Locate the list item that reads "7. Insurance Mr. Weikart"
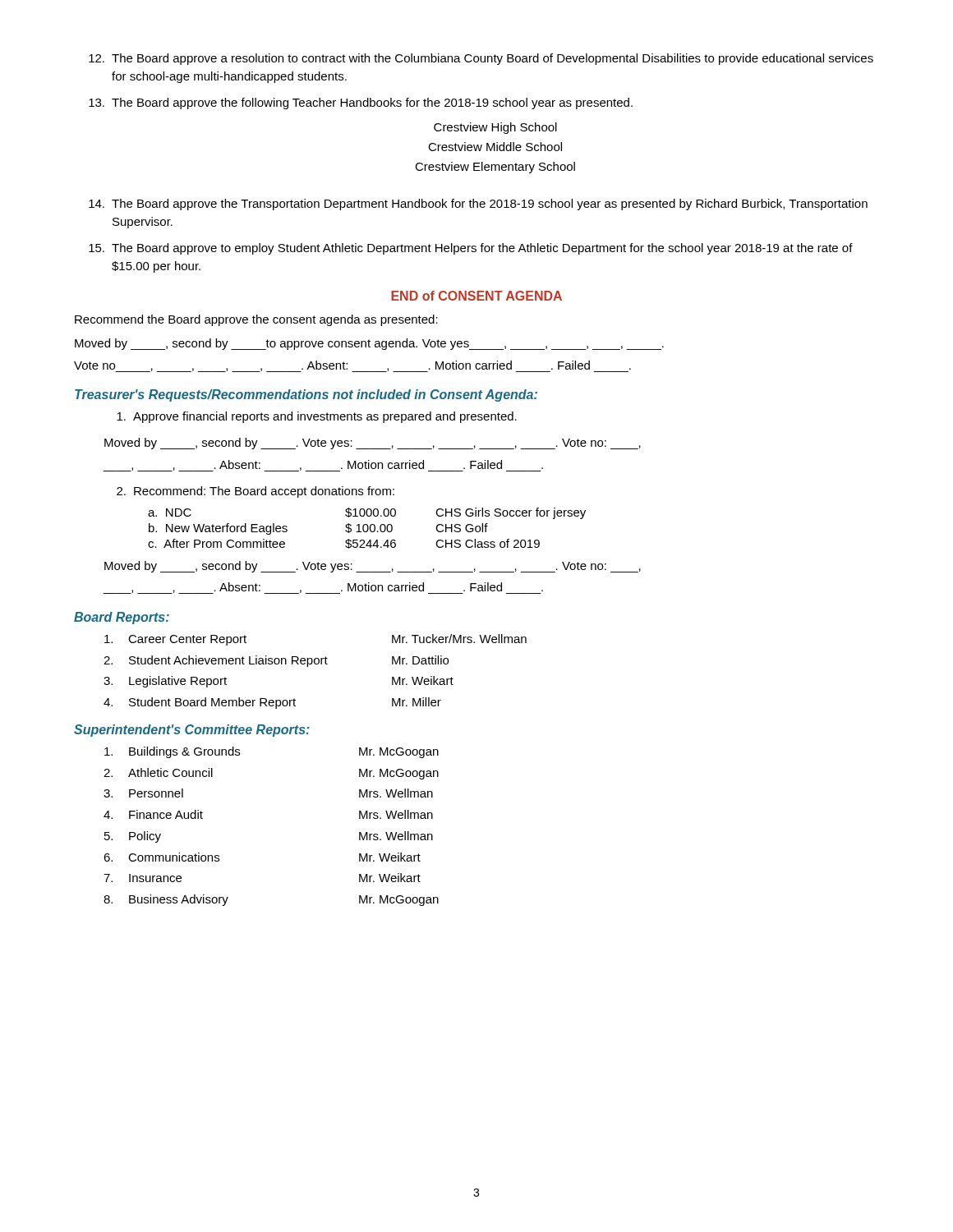The height and width of the screenshot is (1232, 953). pyautogui.click(x=153, y=878)
